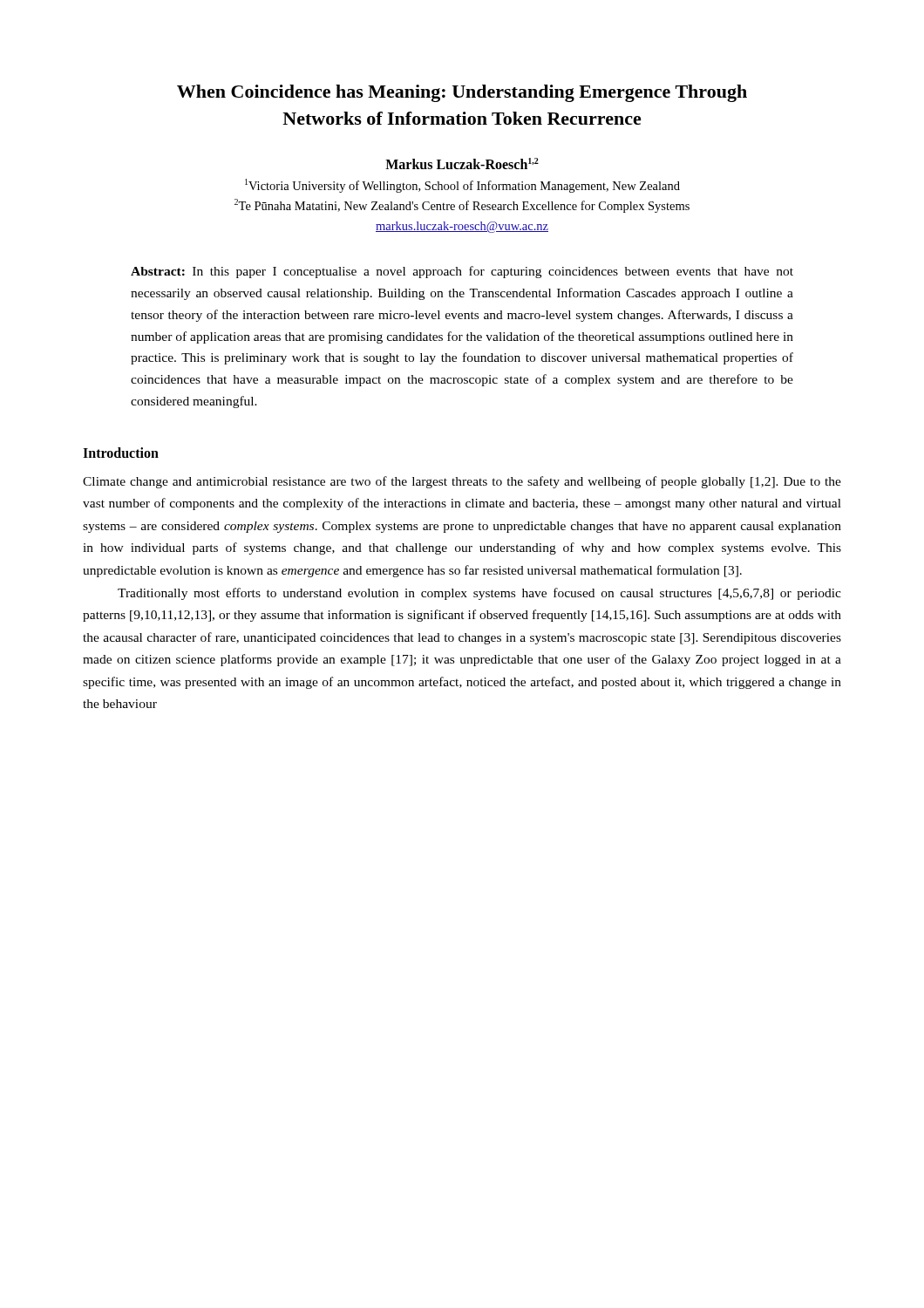Viewport: 924px width, 1308px height.
Task: Find the text block starting "Traditionally most efforts to understand evolution in complex"
Action: 462,648
